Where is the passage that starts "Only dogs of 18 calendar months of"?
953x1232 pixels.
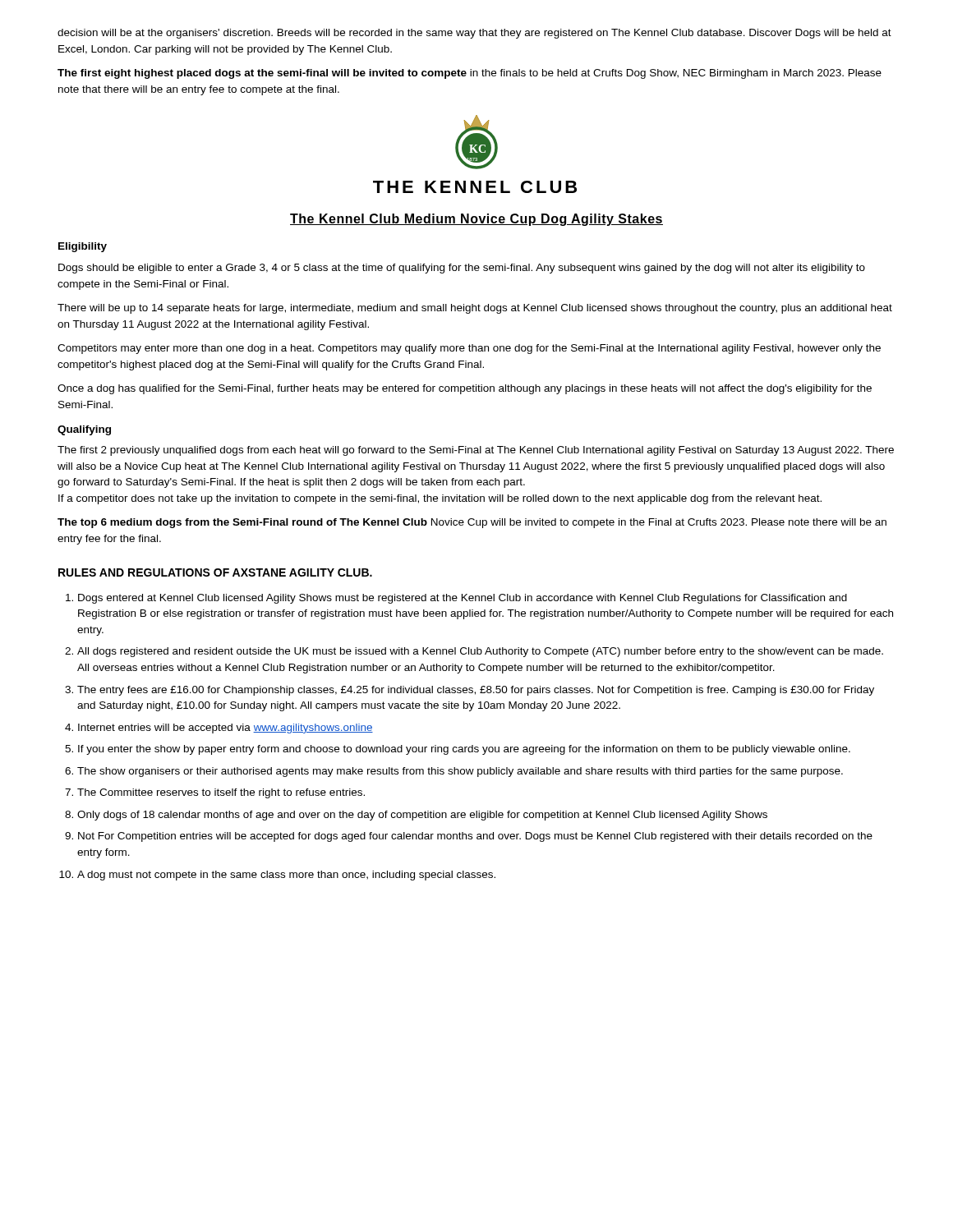[486, 815]
